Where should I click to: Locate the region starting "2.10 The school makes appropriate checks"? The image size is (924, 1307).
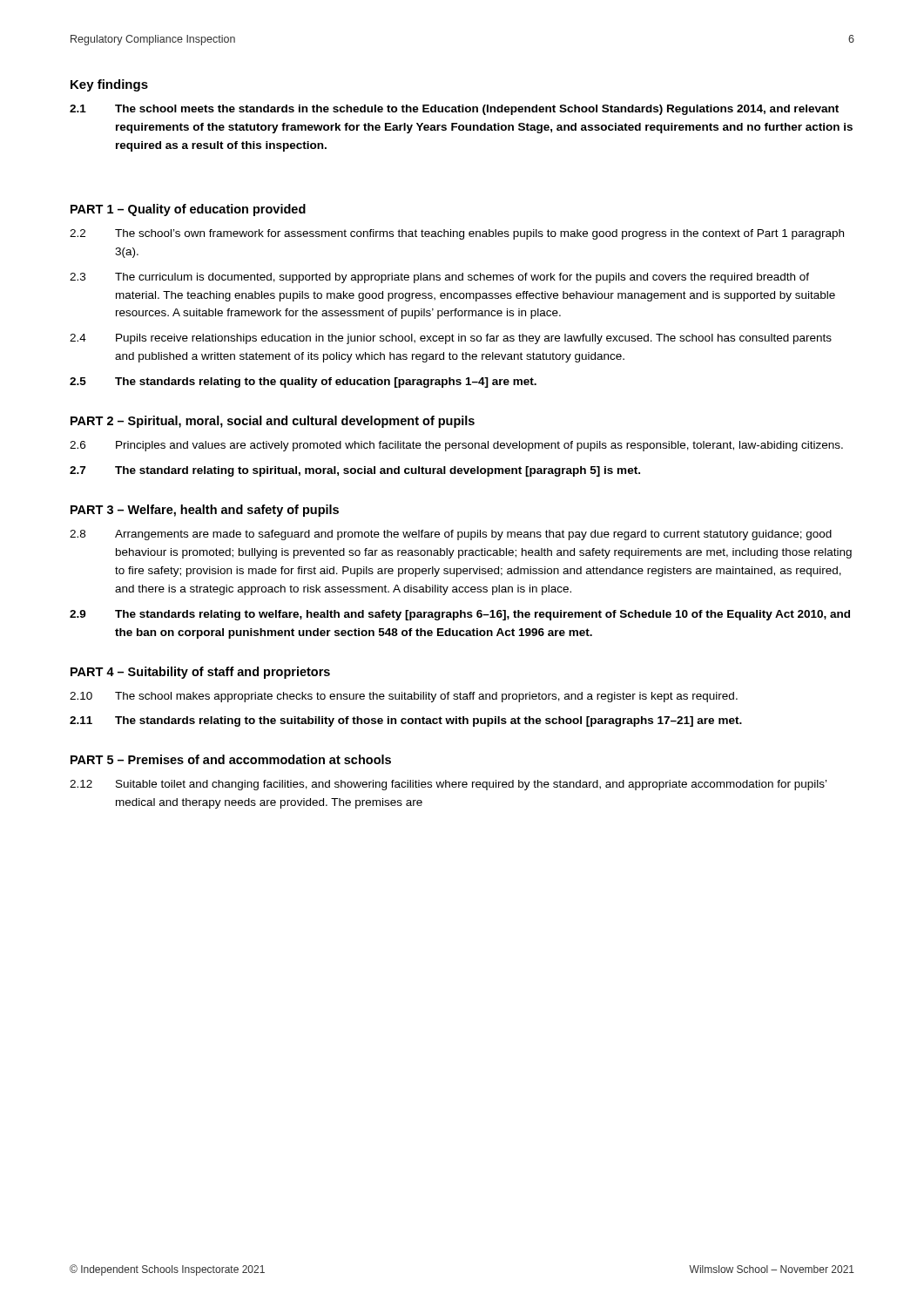462,696
